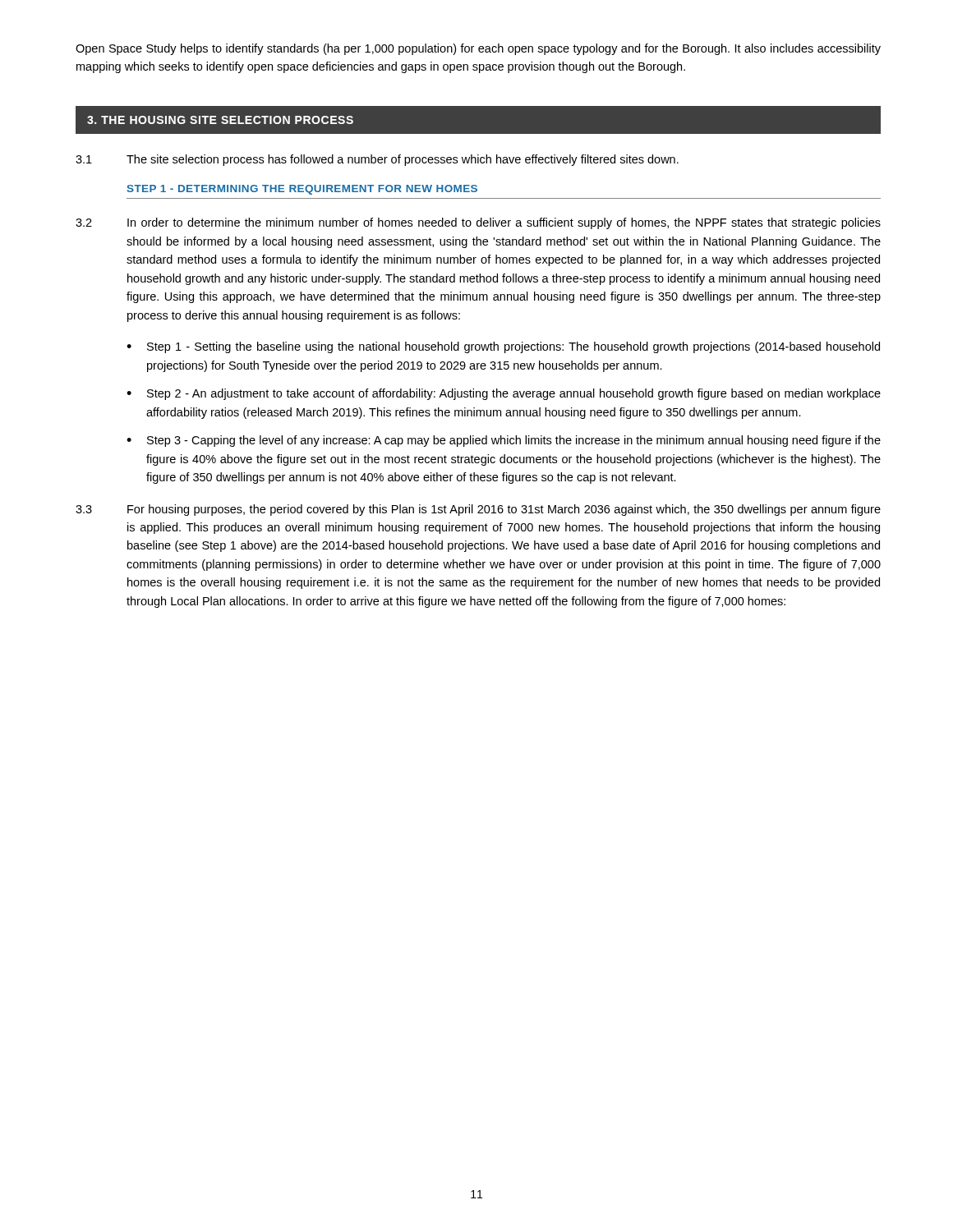
Task: Locate the list item that says "• Step 1 - Setting the"
Action: 504,356
